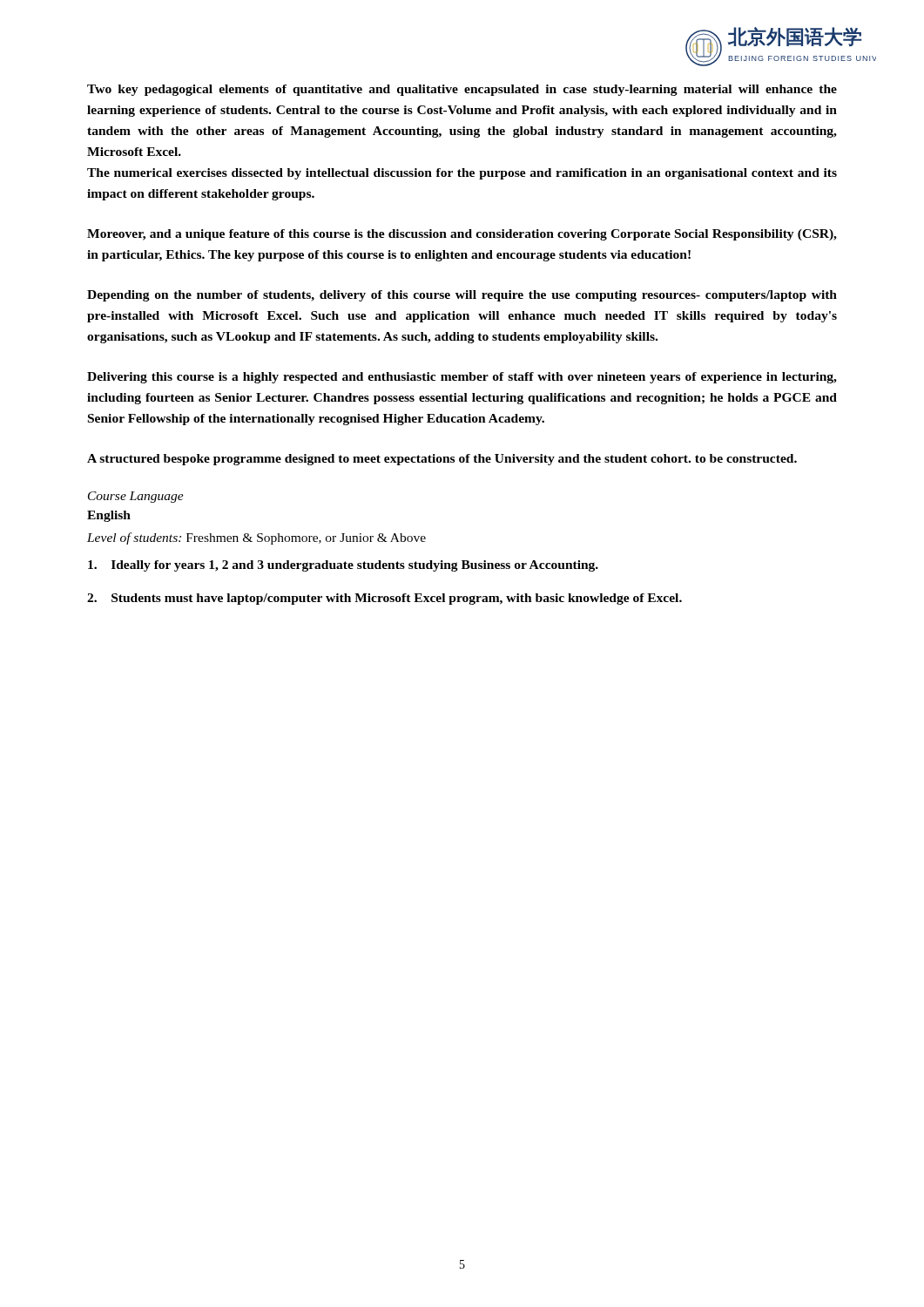The image size is (924, 1307).
Task: Locate the text that reads "Course Language"
Action: coord(135,496)
